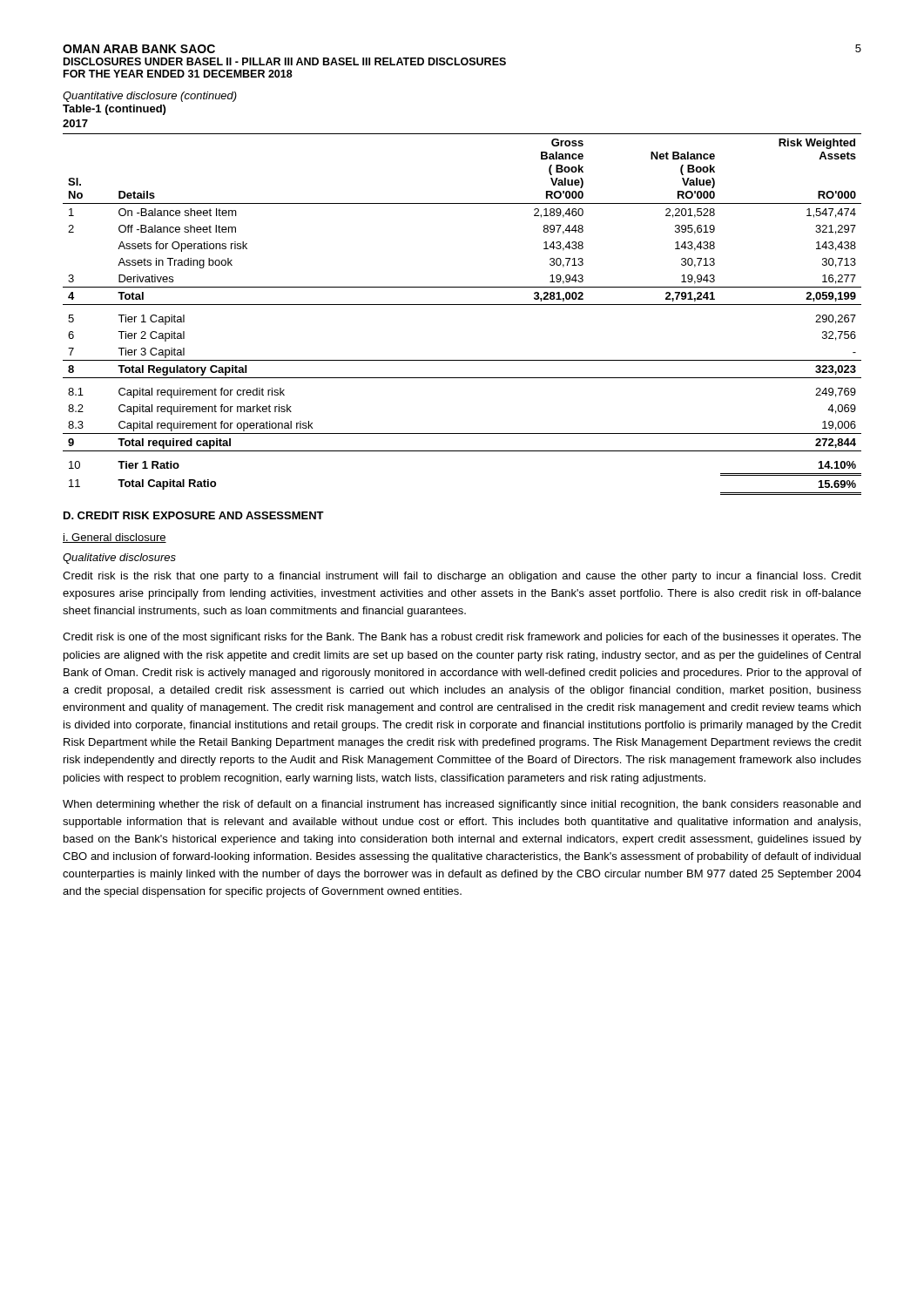Locate the element starting "i. General disclosure"
The width and height of the screenshot is (924, 1307).
tap(114, 537)
